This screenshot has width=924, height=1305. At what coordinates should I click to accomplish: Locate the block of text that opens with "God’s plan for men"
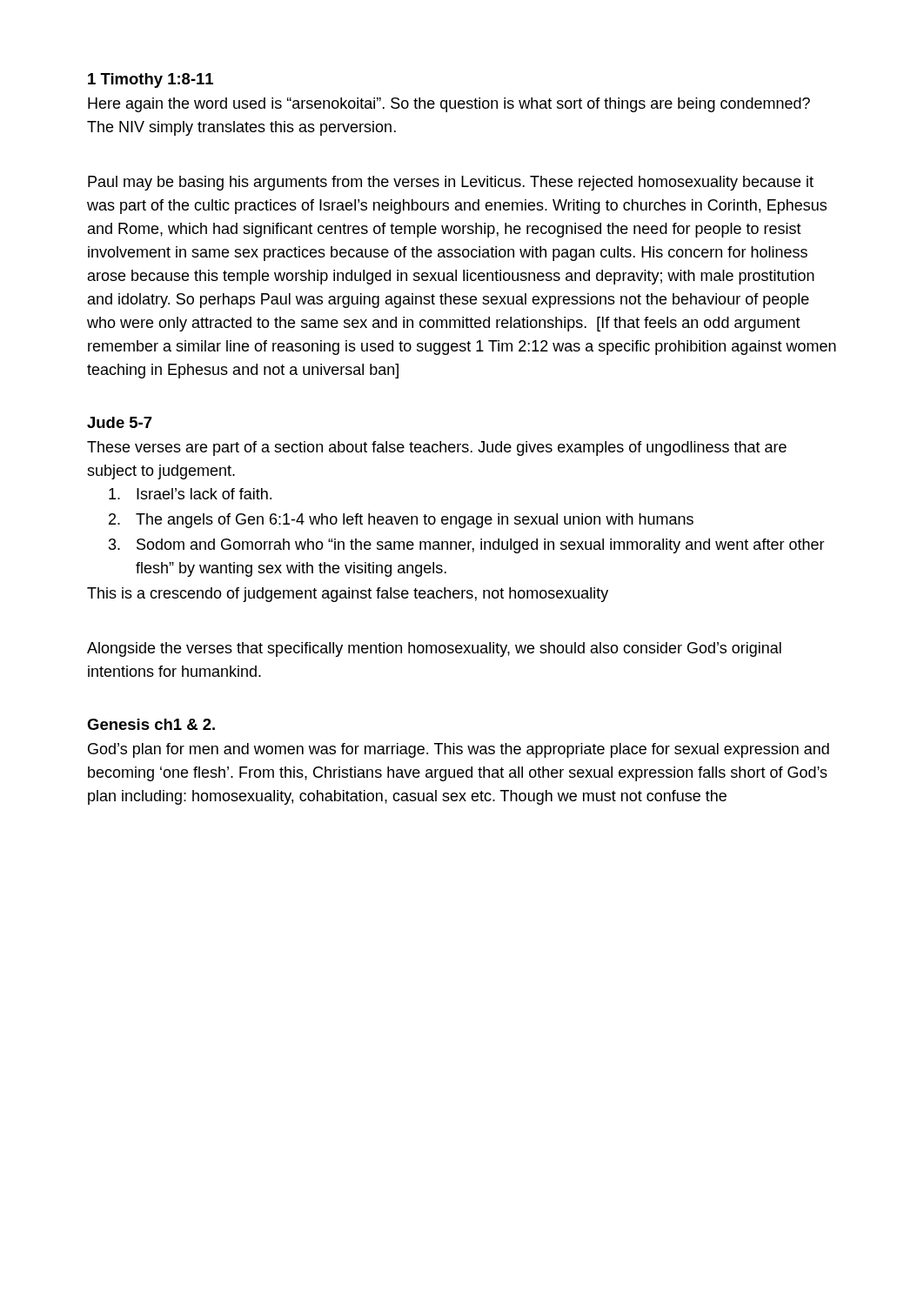click(458, 773)
